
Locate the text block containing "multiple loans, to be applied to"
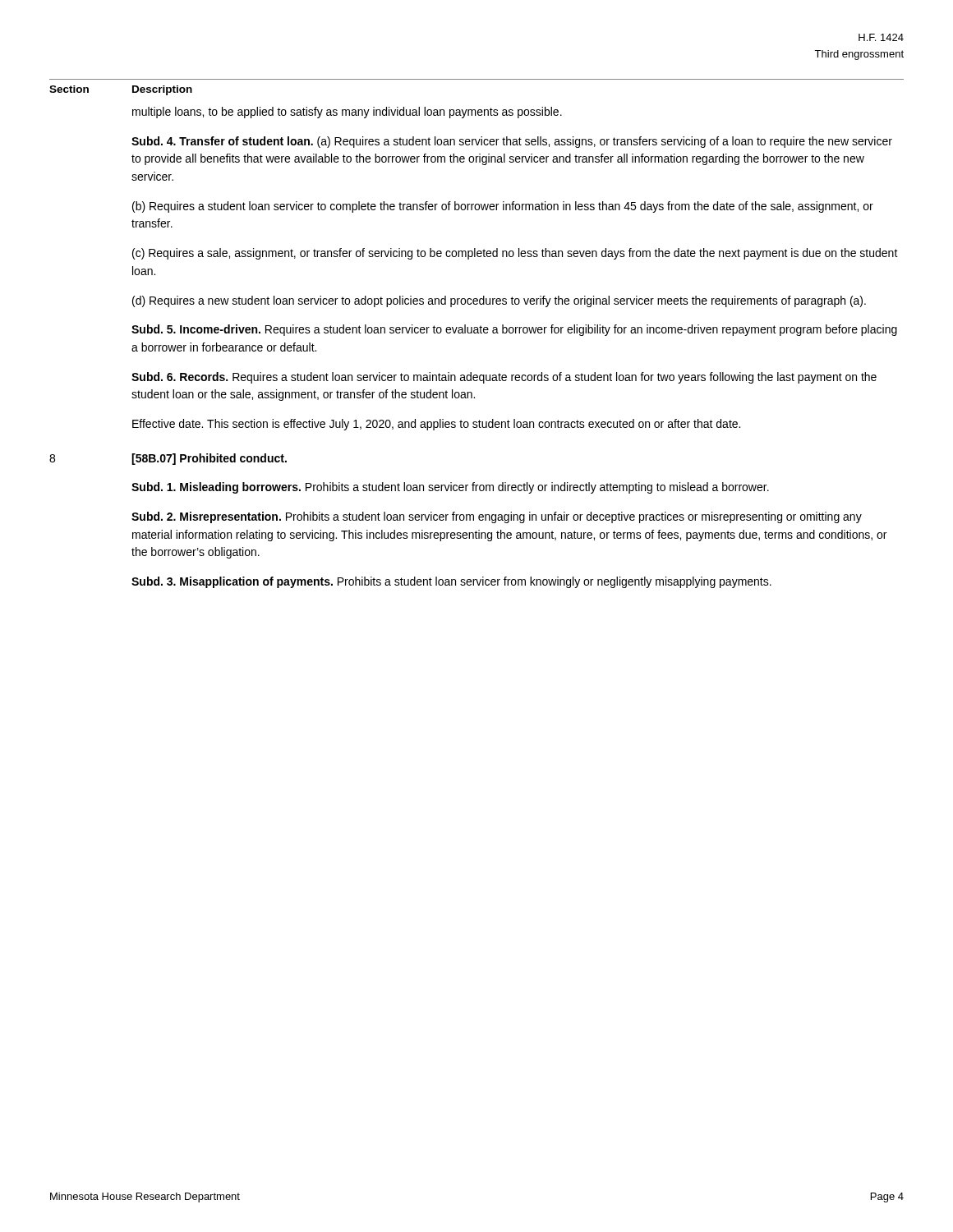pyautogui.click(x=347, y=112)
